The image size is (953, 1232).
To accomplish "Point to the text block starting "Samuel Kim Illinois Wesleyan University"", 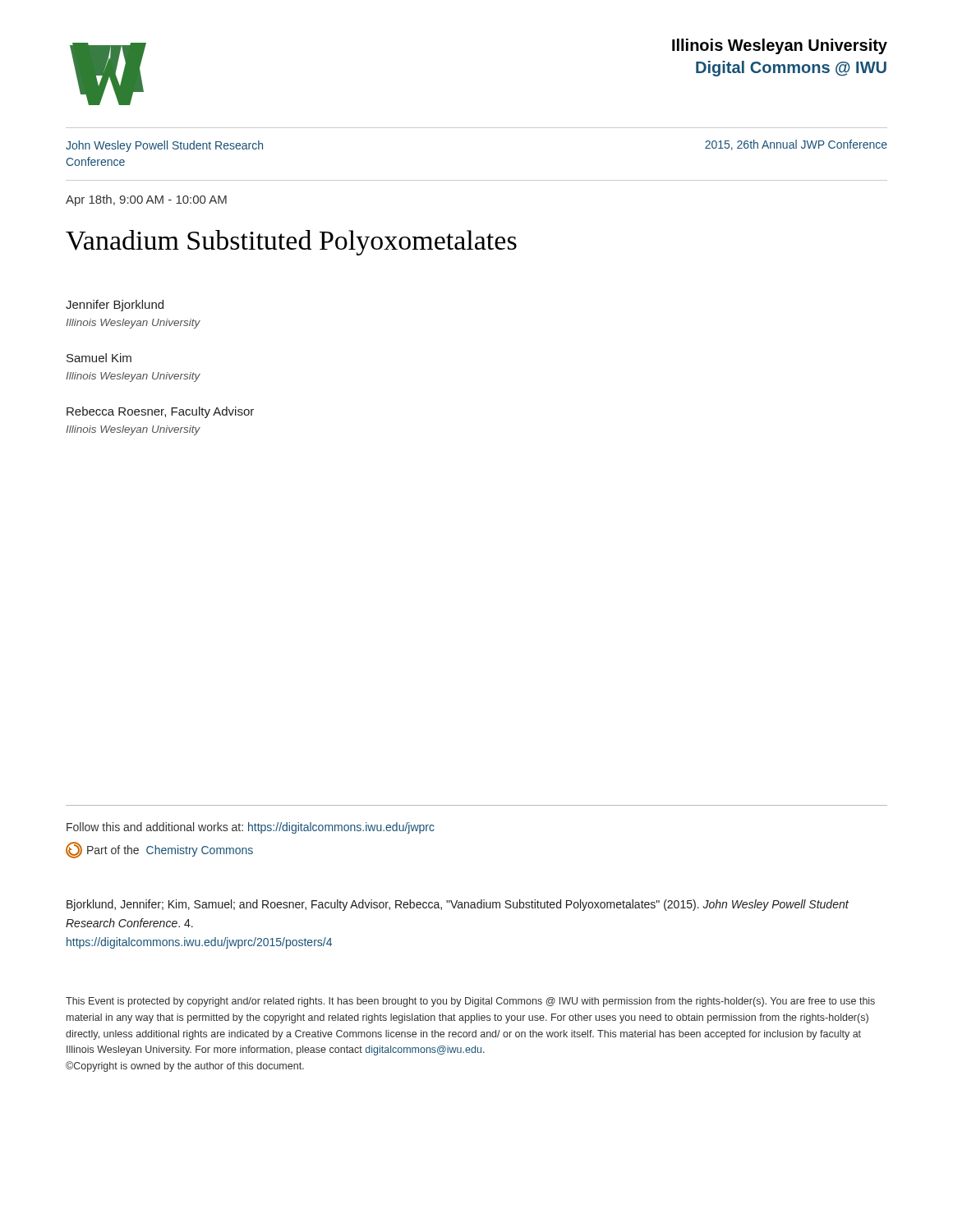I will (133, 367).
